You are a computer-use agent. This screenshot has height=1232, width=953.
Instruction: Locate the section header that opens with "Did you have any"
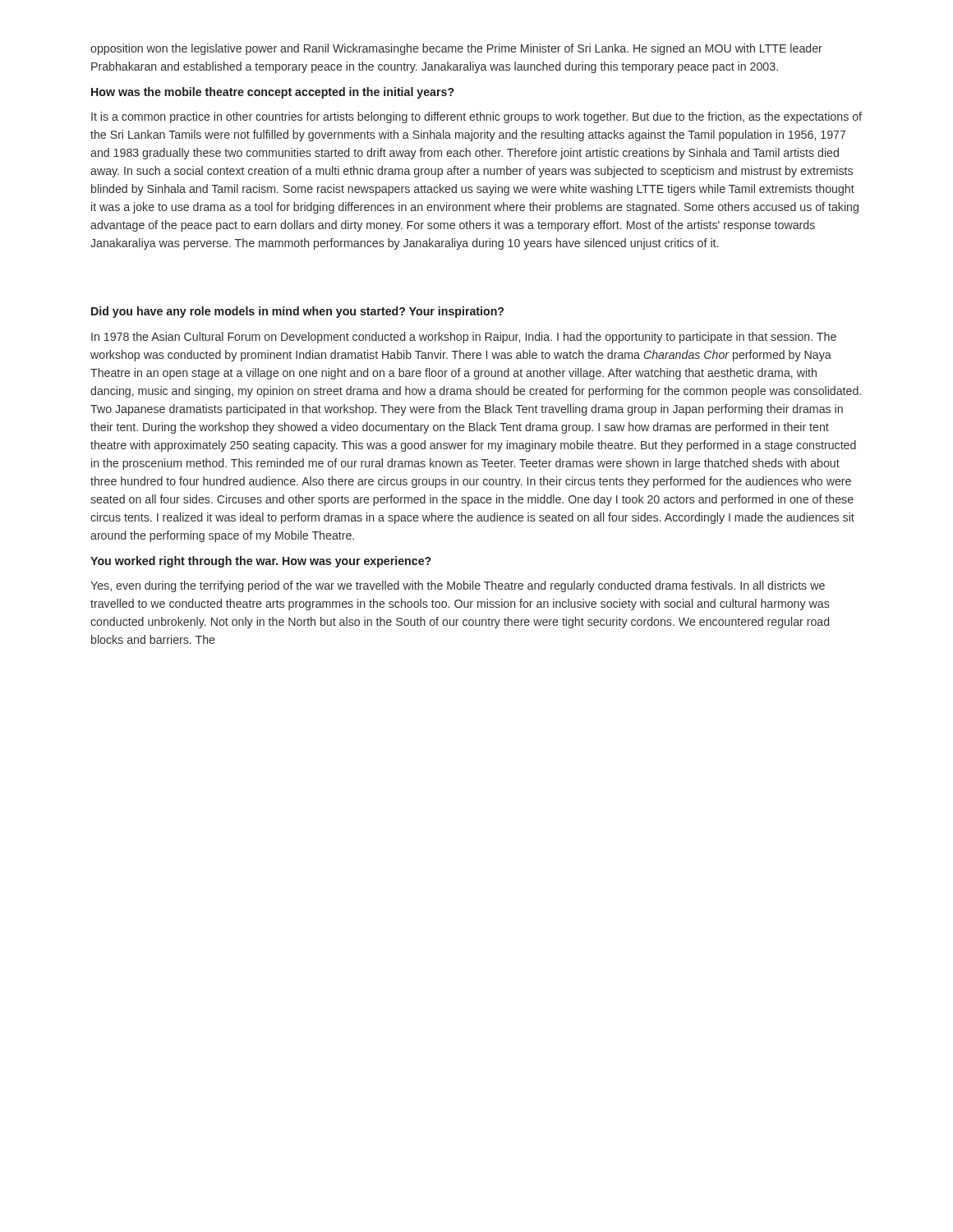(x=476, y=312)
